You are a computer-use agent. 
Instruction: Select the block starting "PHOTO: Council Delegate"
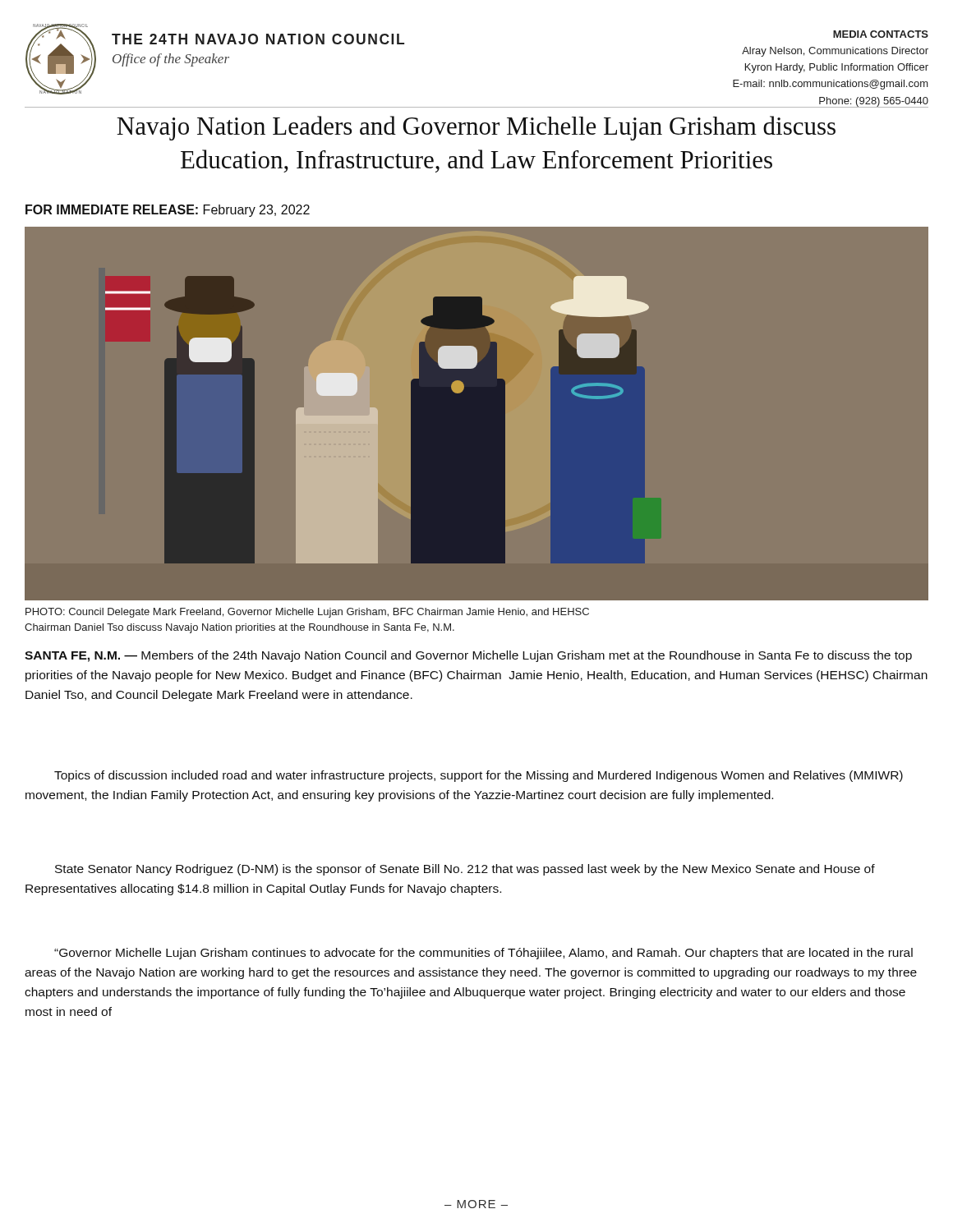(x=307, y=619)
